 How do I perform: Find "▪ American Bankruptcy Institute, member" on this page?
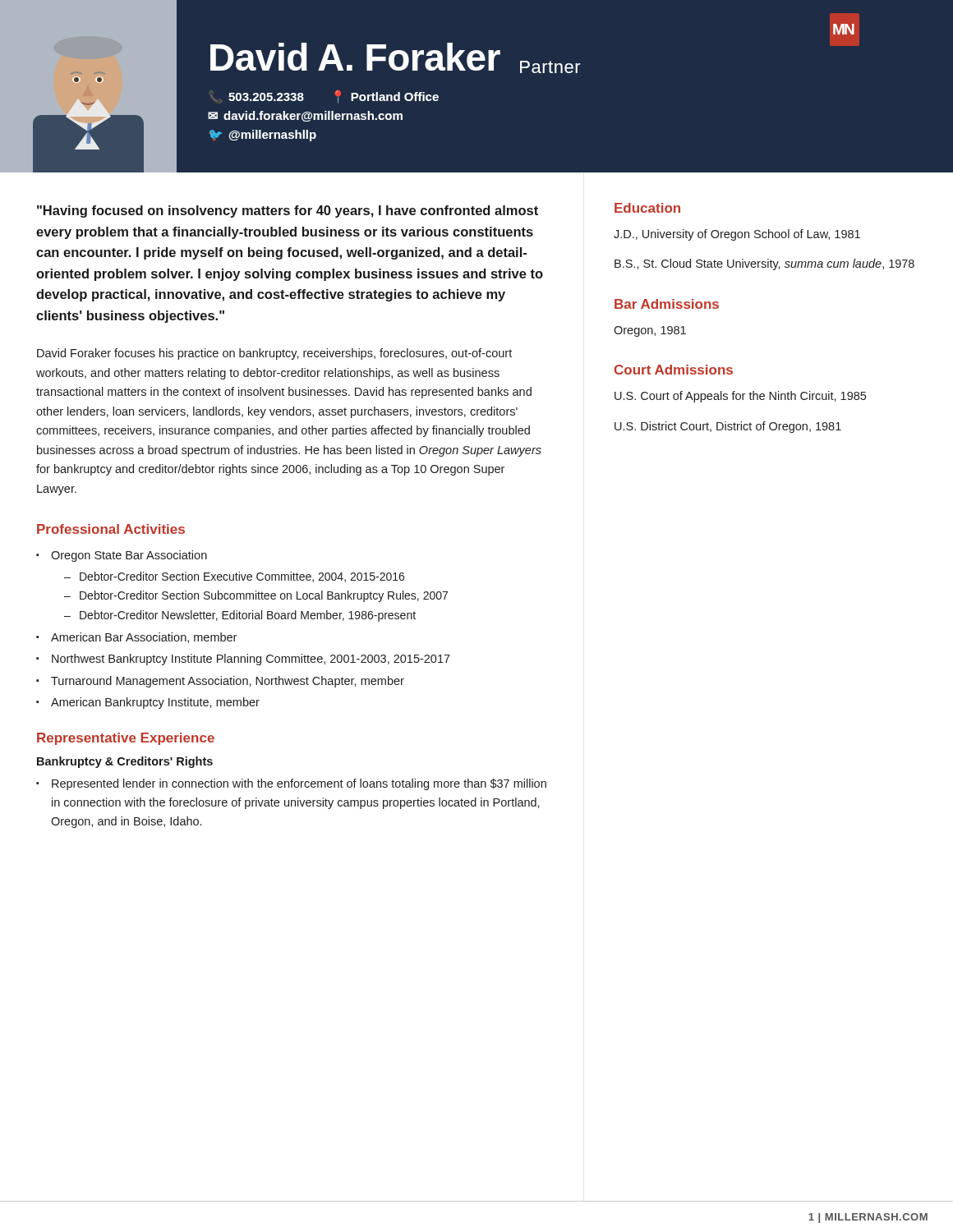(x=148, y=702)
